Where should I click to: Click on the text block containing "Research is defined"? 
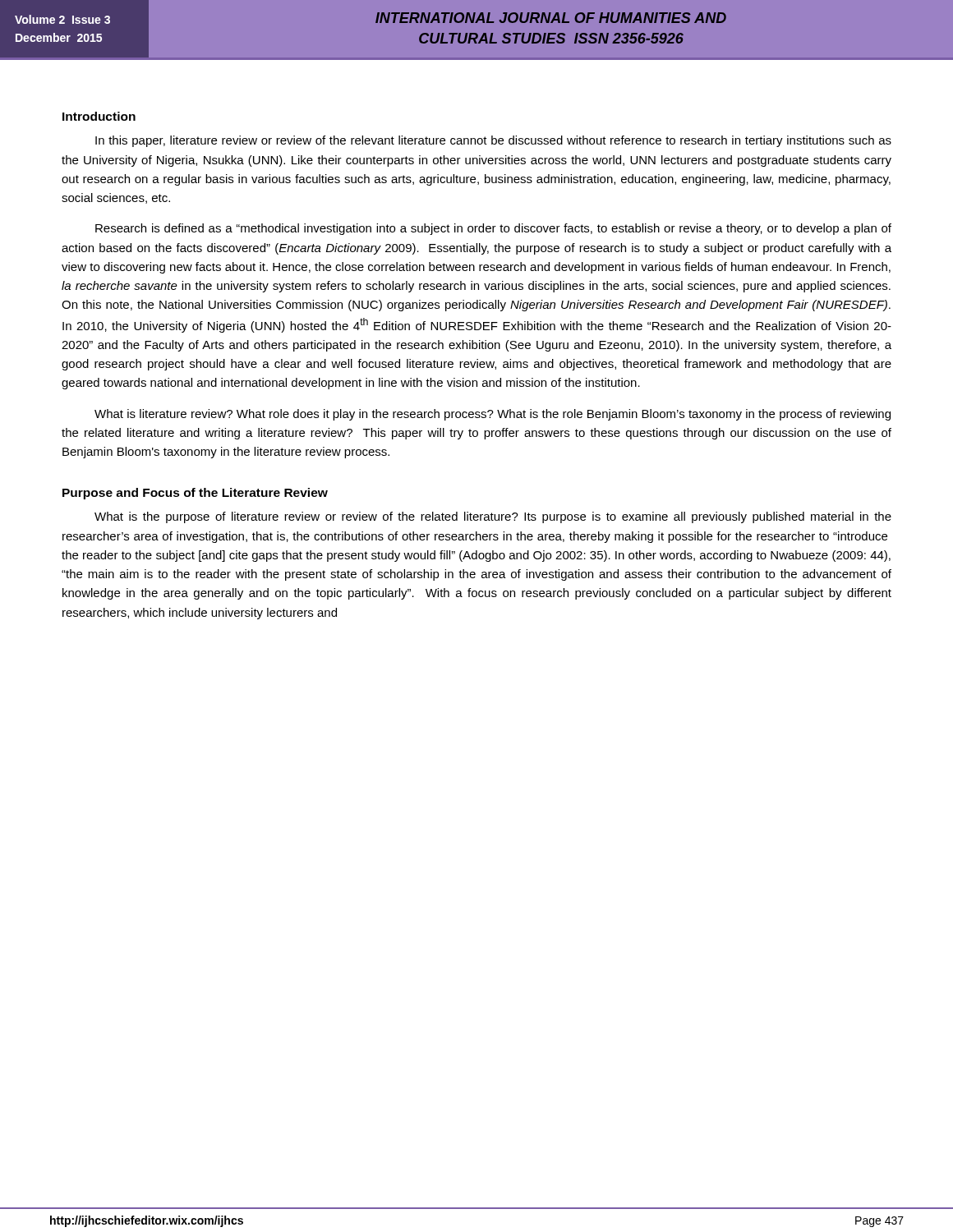click(476, 305)
